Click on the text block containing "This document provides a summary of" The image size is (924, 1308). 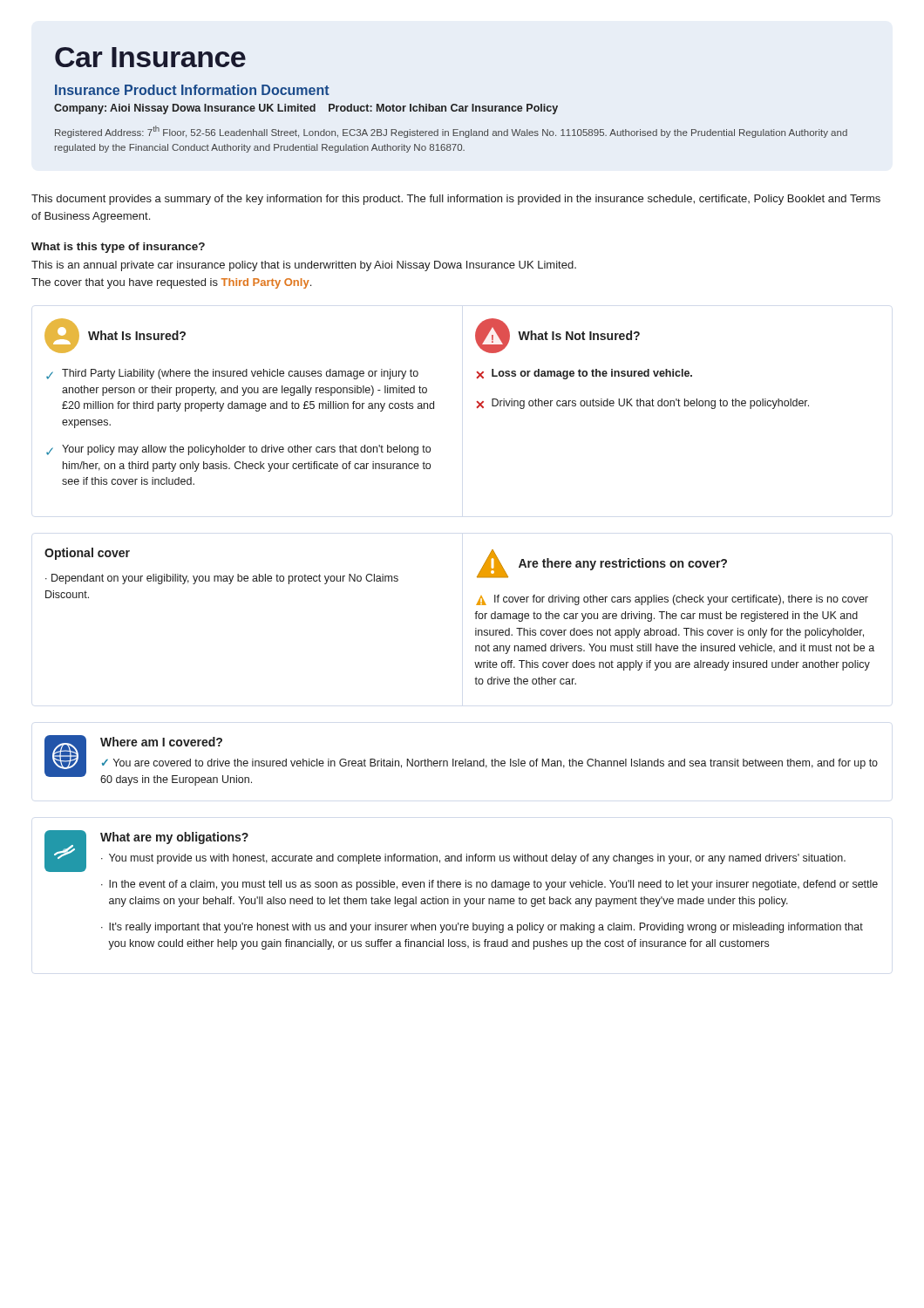click(x=456, y=207)
